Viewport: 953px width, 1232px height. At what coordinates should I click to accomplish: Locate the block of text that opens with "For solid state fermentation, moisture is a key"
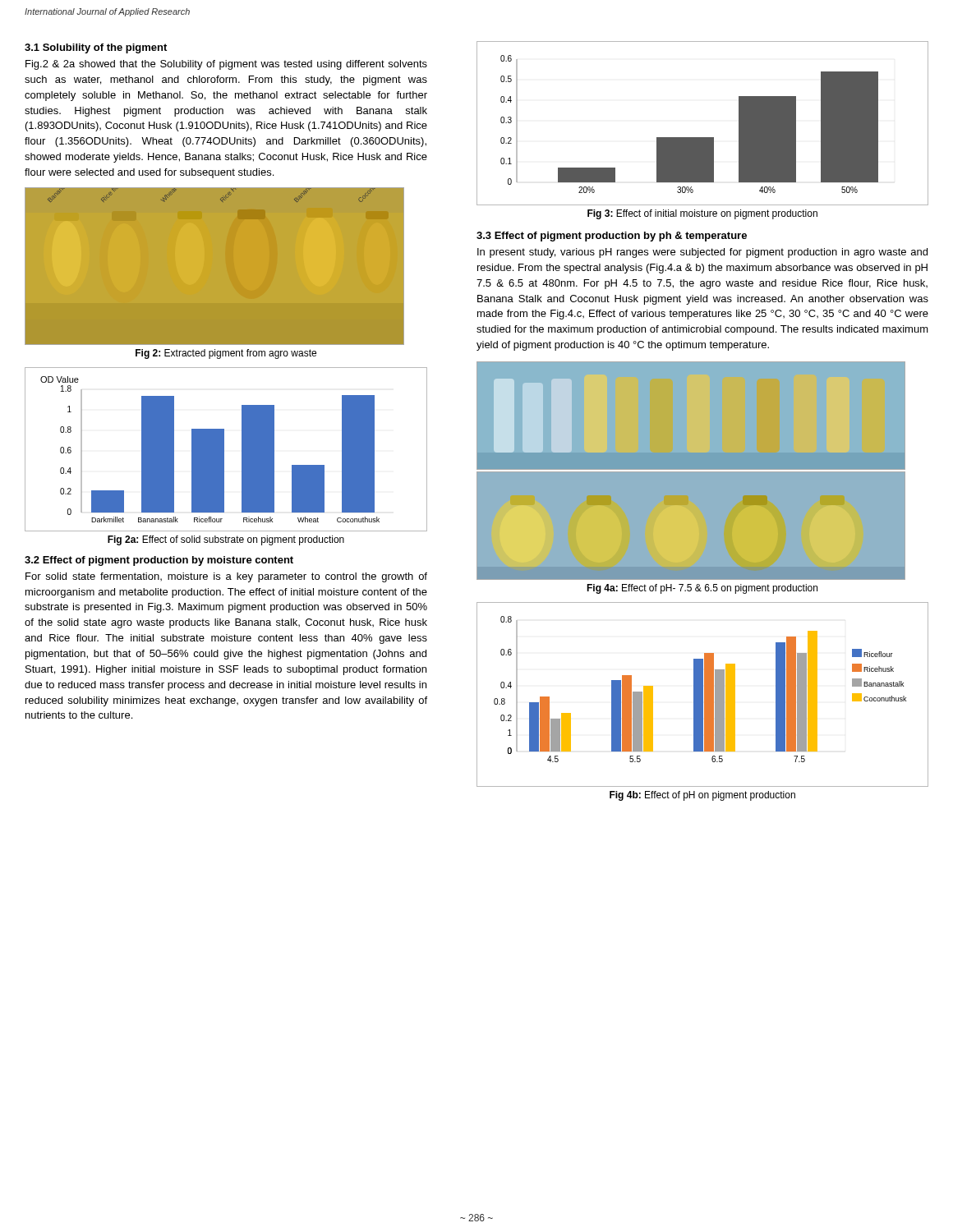pos(226,646)
